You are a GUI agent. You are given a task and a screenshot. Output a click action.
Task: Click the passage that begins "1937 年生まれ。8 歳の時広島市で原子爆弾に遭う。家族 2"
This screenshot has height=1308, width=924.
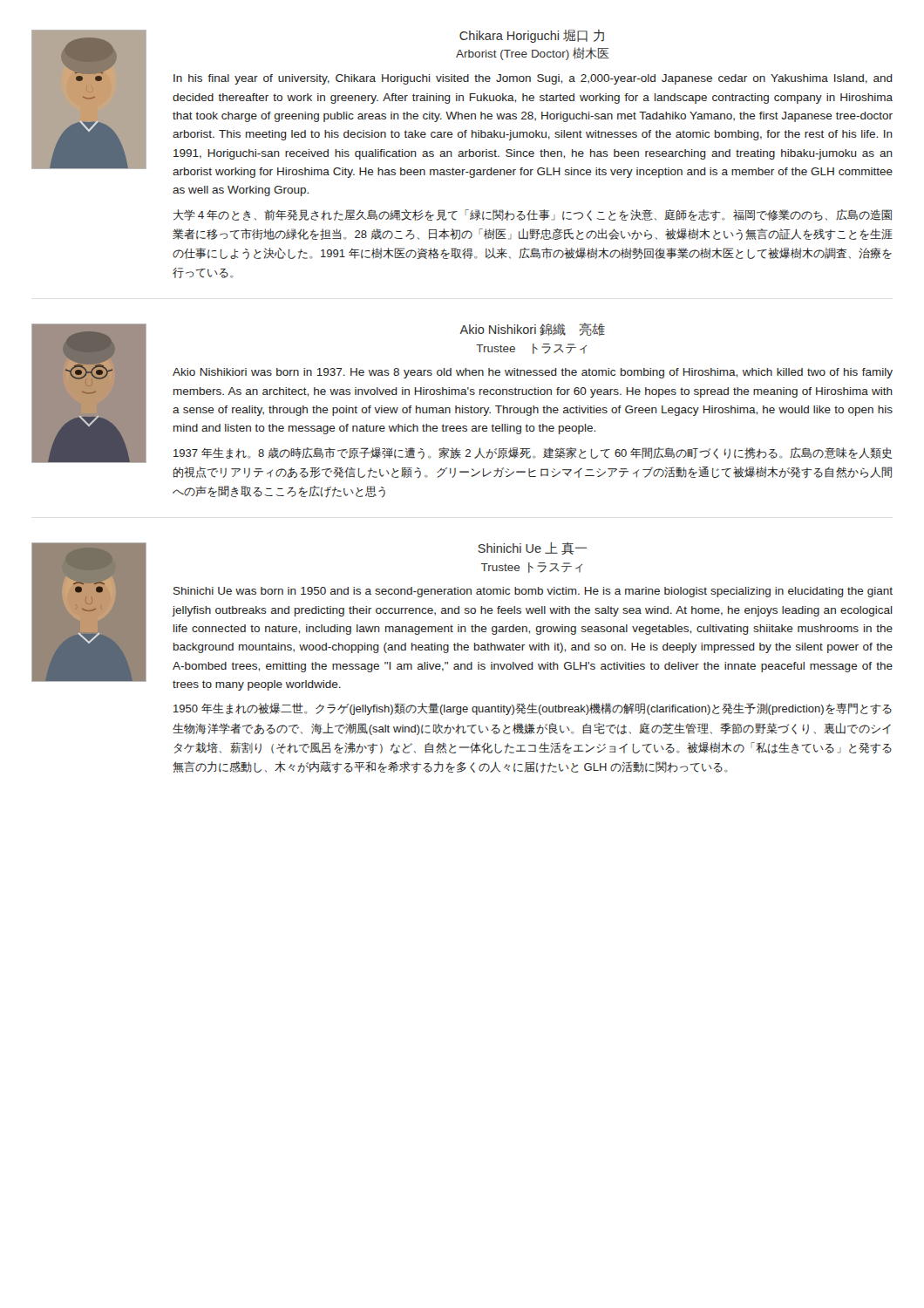533,472
